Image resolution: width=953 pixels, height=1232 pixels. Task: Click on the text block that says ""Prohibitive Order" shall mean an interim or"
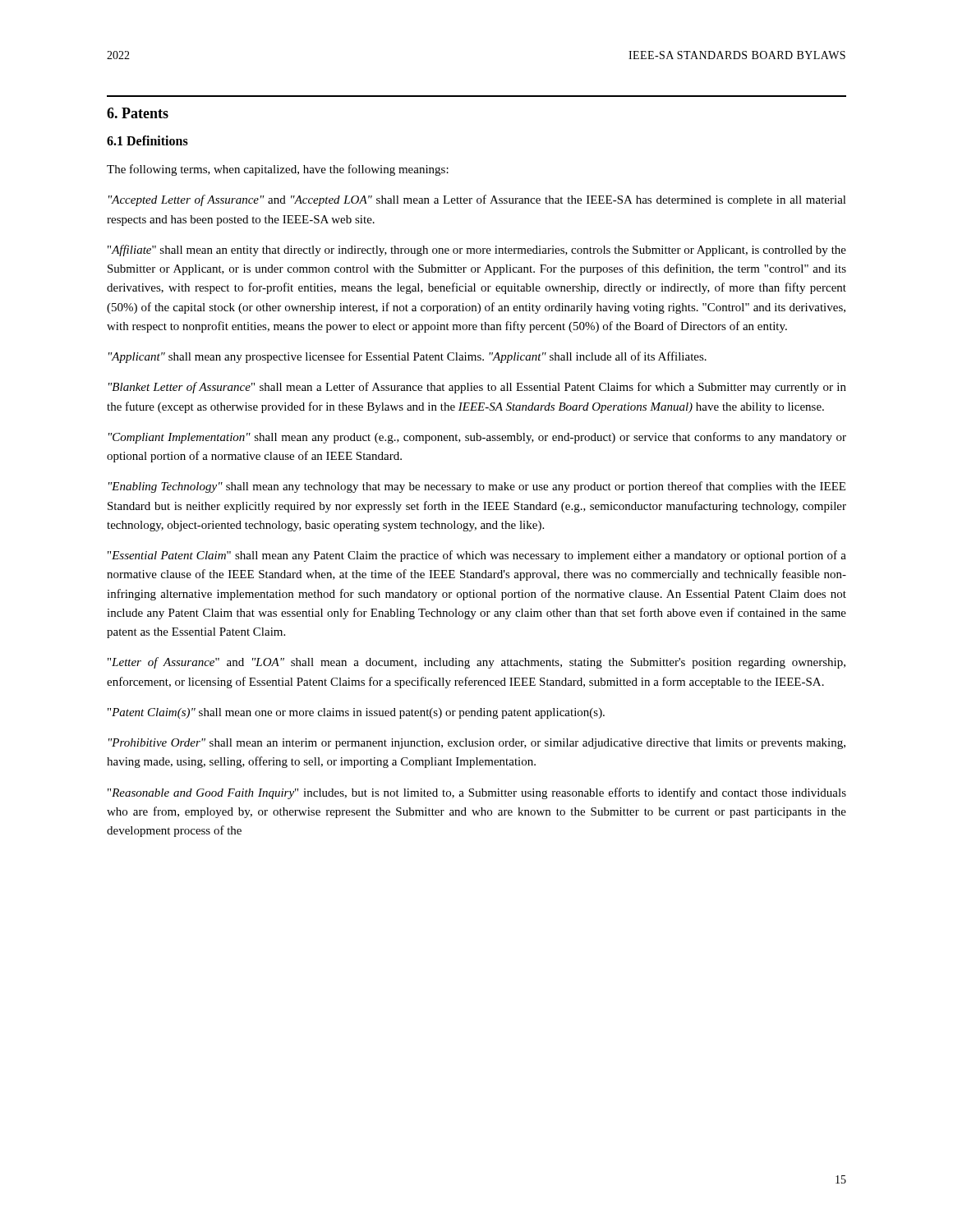[476, 752]
